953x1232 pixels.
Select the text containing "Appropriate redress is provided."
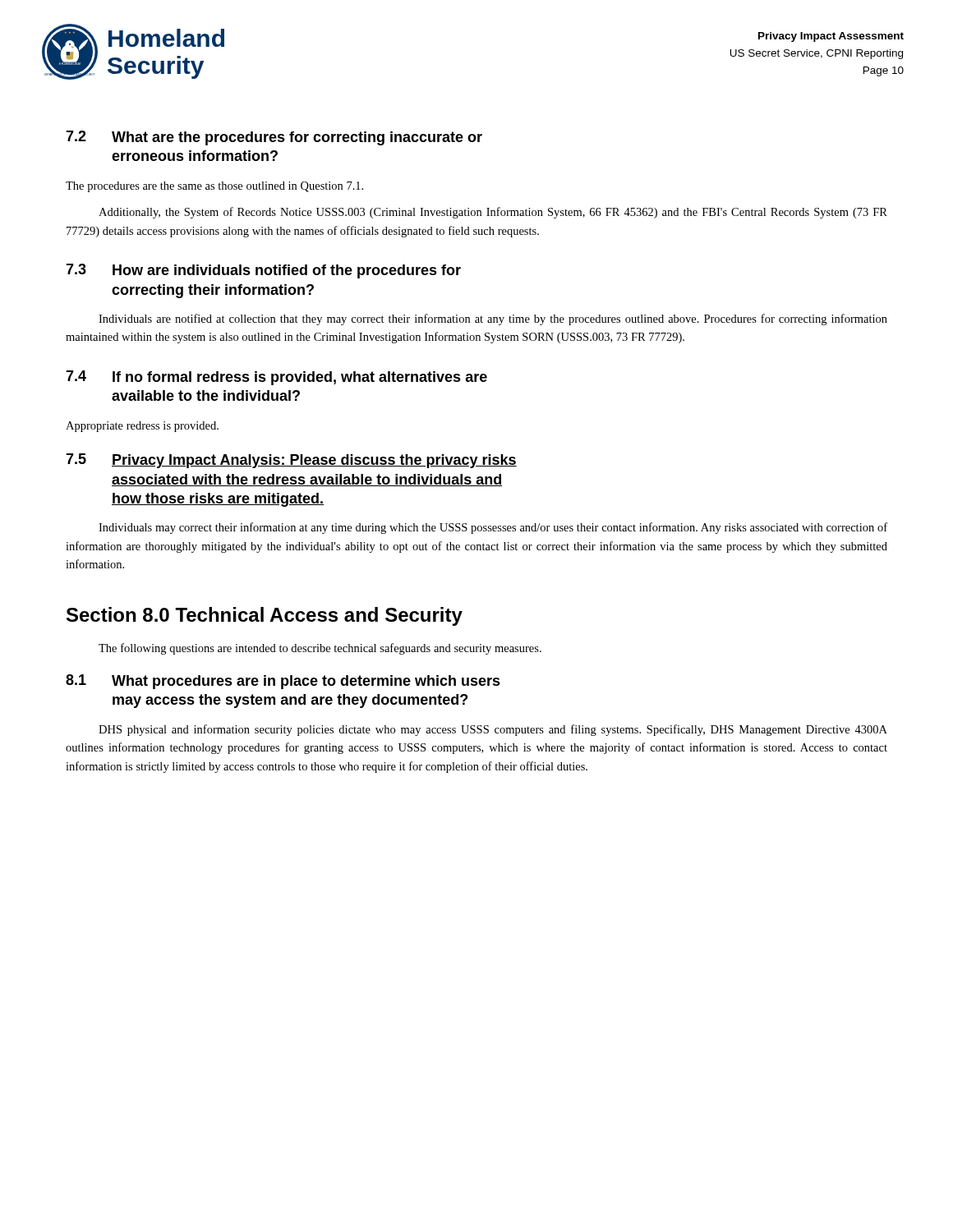pos(142,425)
